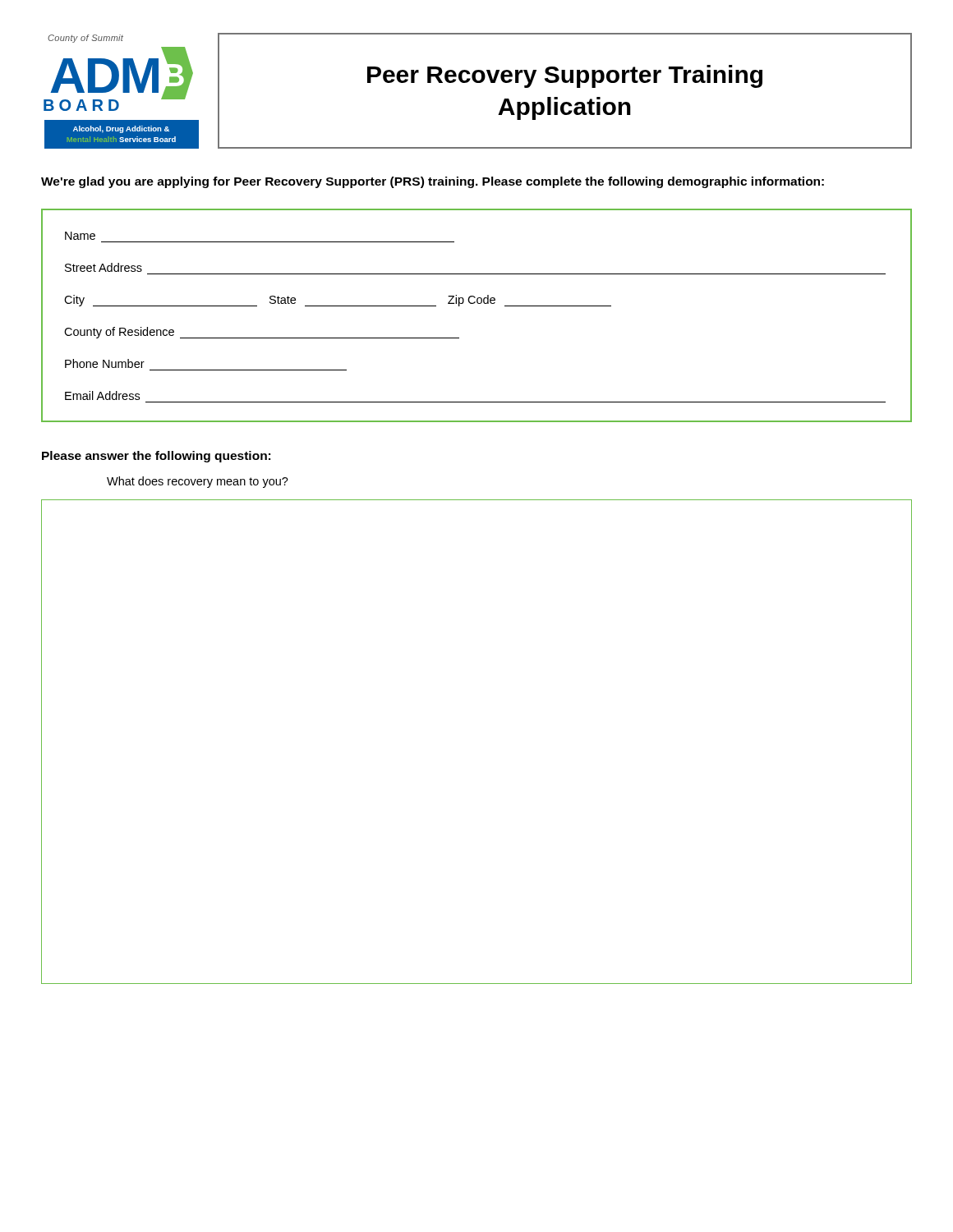Screen dimensions: 1232x953
Task: Select the table
Action: coord(476,315)
